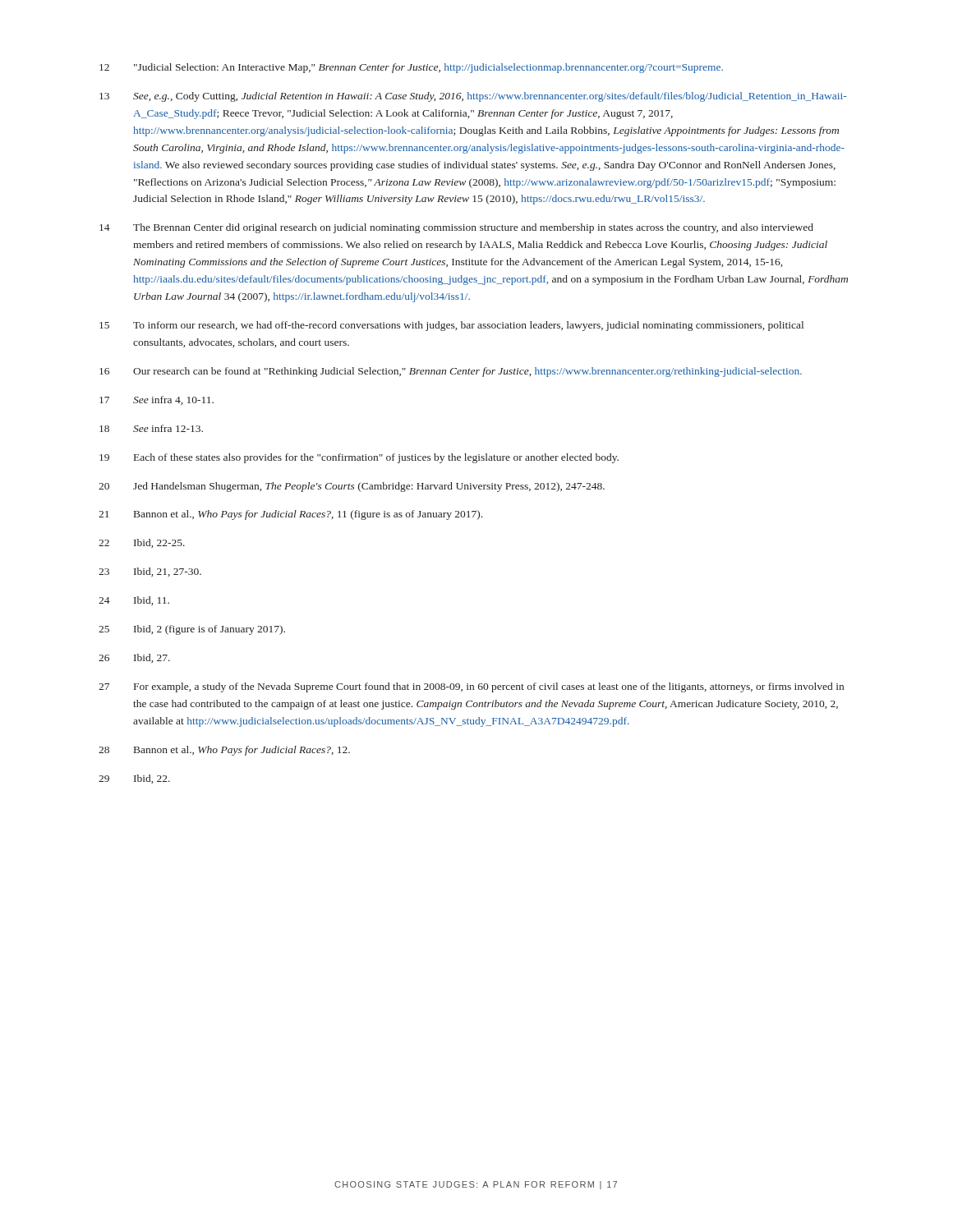Select the list item containing "13 See, e.g., Cody Cutting,"
The image size is (953, 1232).
pyautogui.click(x=476, y=148)
